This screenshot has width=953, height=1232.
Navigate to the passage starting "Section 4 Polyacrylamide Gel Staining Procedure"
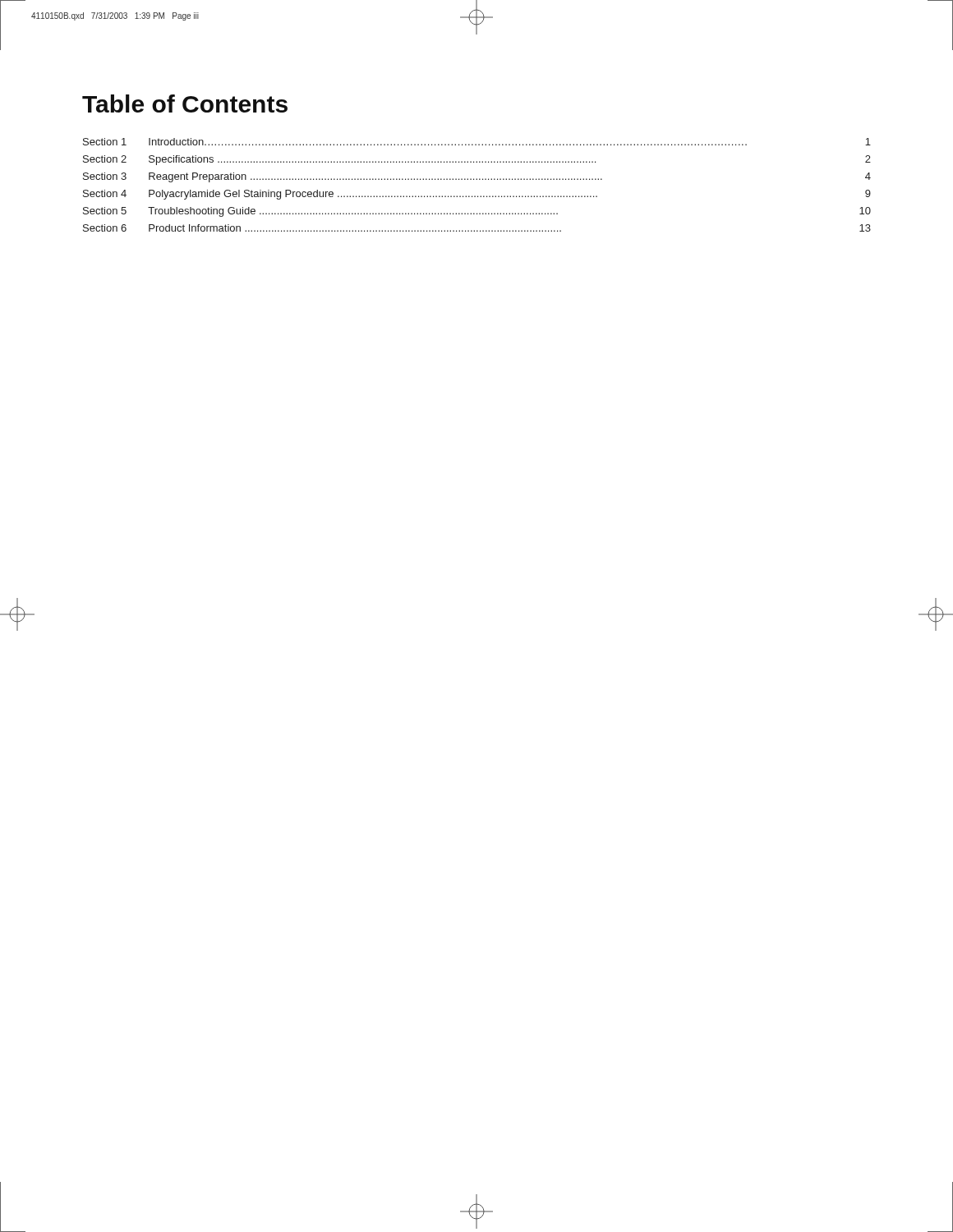pos(476,193)
